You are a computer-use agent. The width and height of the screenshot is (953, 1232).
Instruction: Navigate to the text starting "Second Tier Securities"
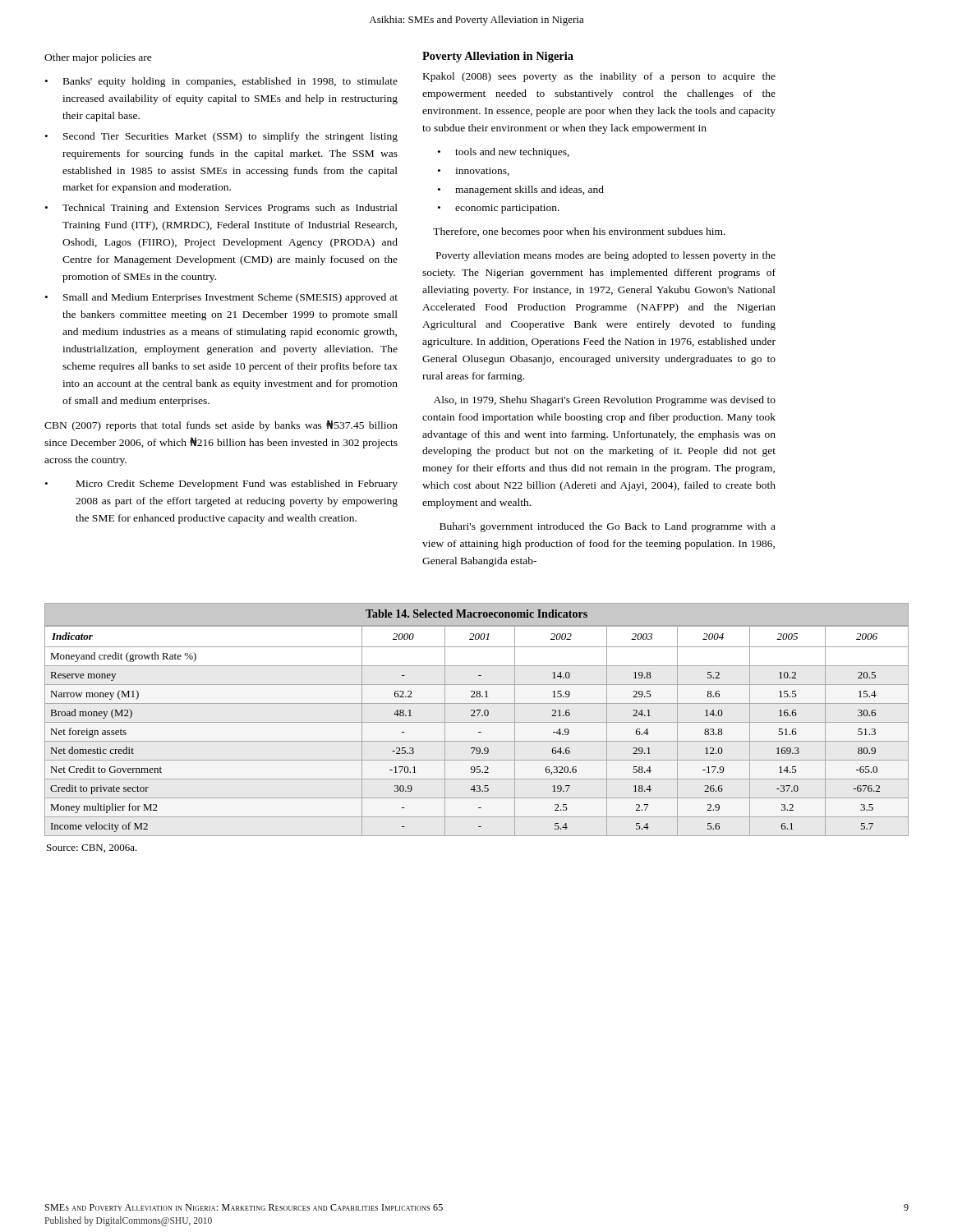230,162
